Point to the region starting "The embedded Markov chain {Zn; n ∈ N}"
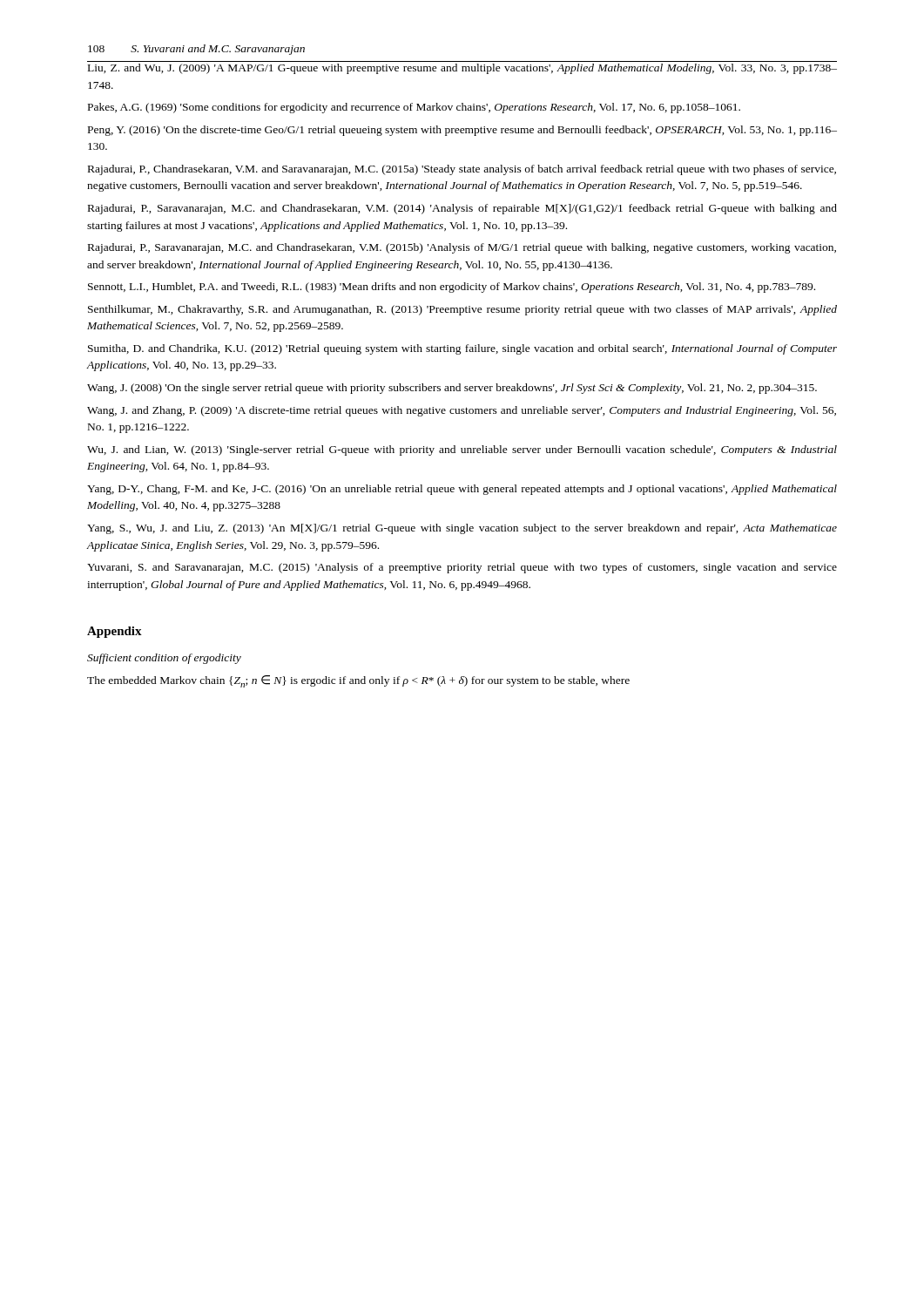Image resolution: width=924 pixels, height=1307 pixels. point(359,681)
